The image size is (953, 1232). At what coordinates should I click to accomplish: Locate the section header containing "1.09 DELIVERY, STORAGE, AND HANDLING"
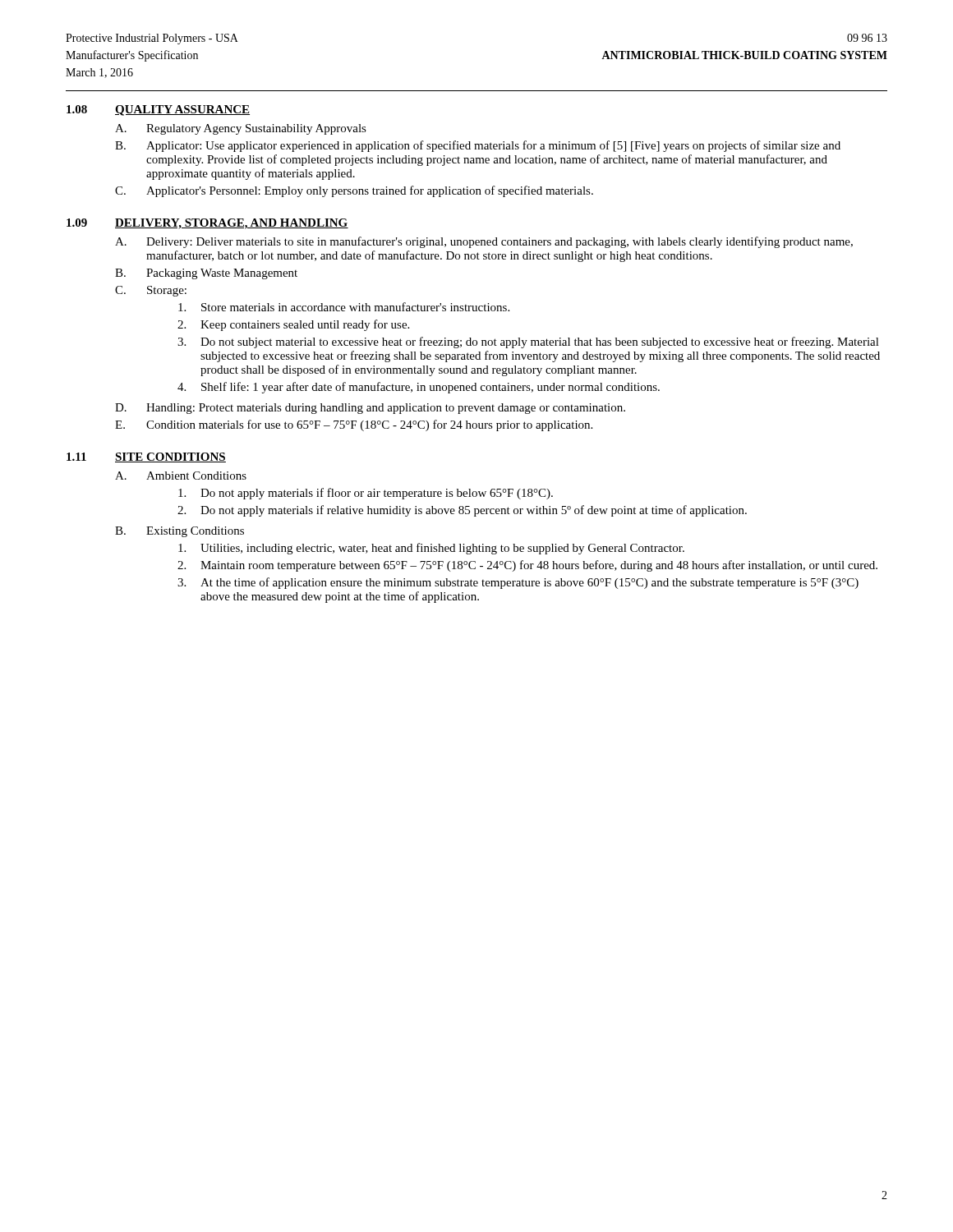coord(207,223)
